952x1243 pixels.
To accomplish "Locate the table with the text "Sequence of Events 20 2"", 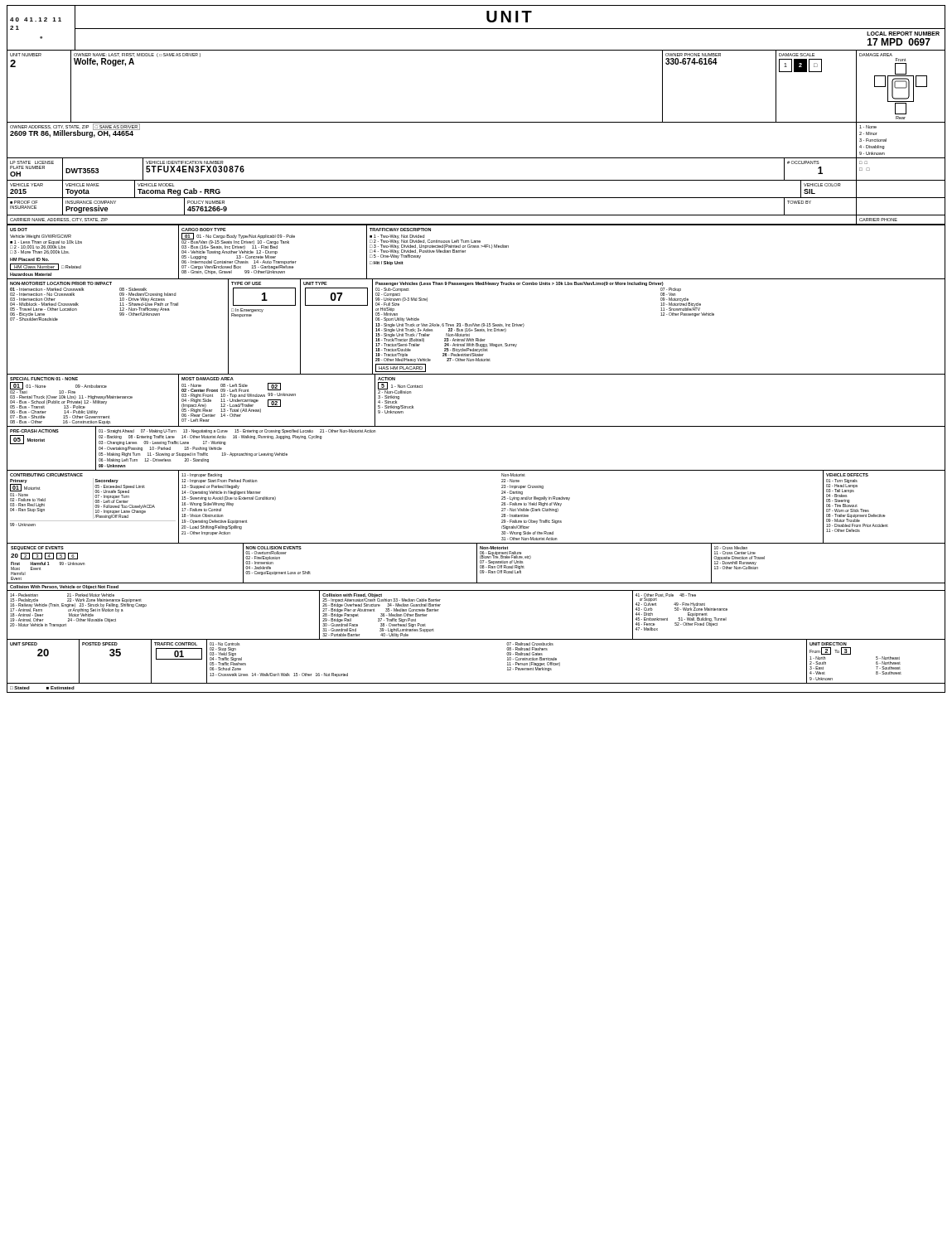I will click(476, 563).
